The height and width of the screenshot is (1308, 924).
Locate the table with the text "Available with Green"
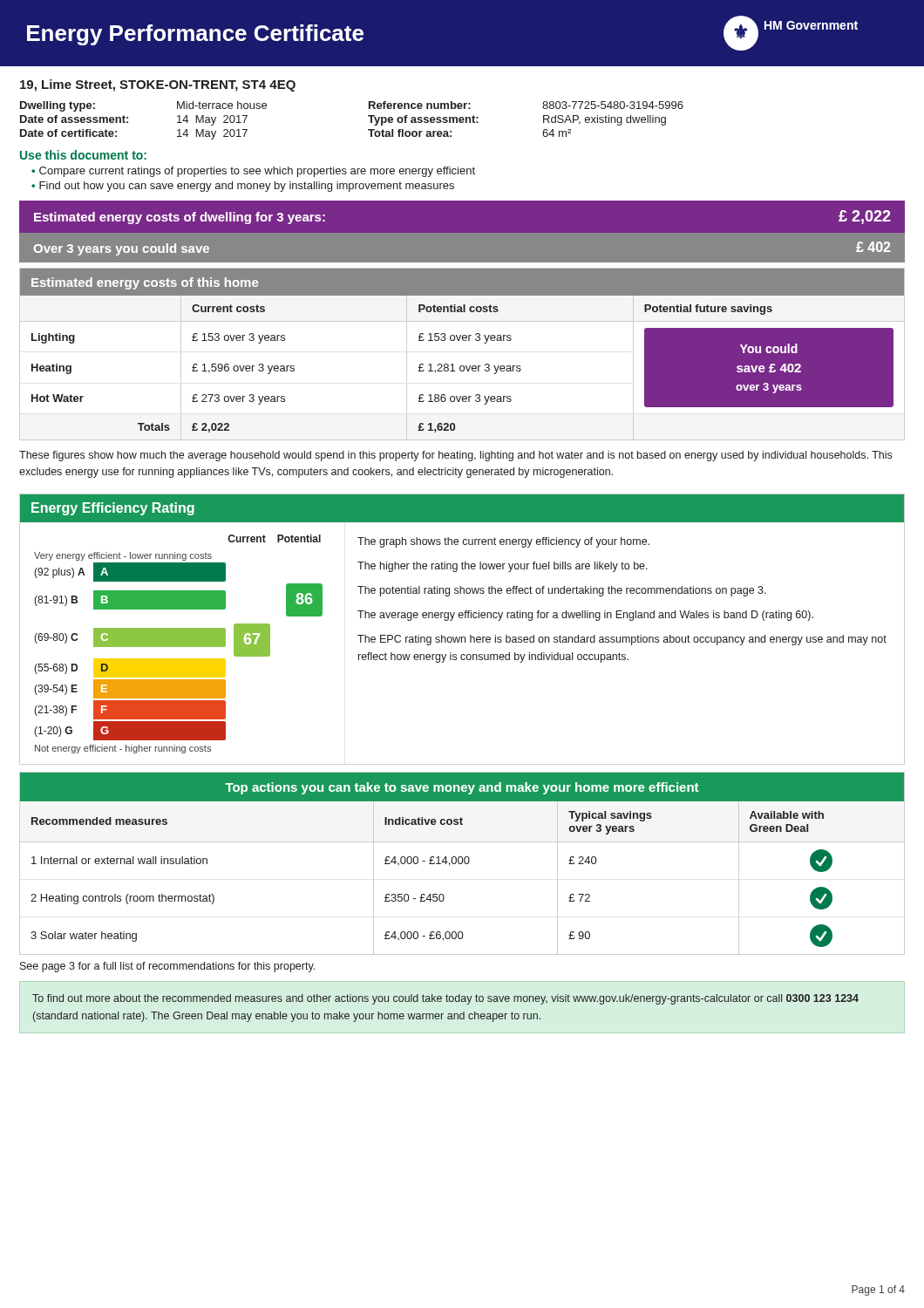[462, 863]
